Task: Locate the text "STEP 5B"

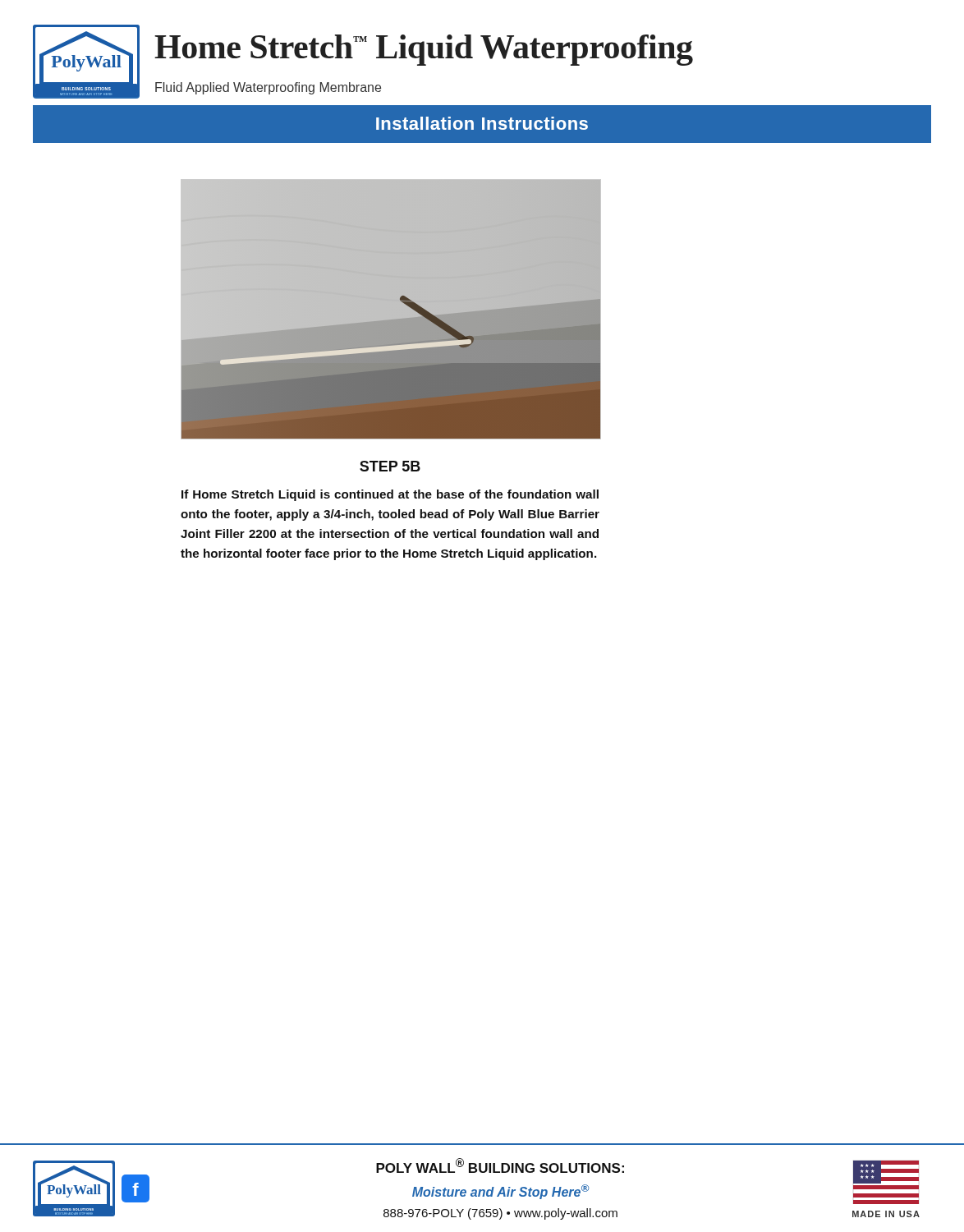Action: (390, 466)
